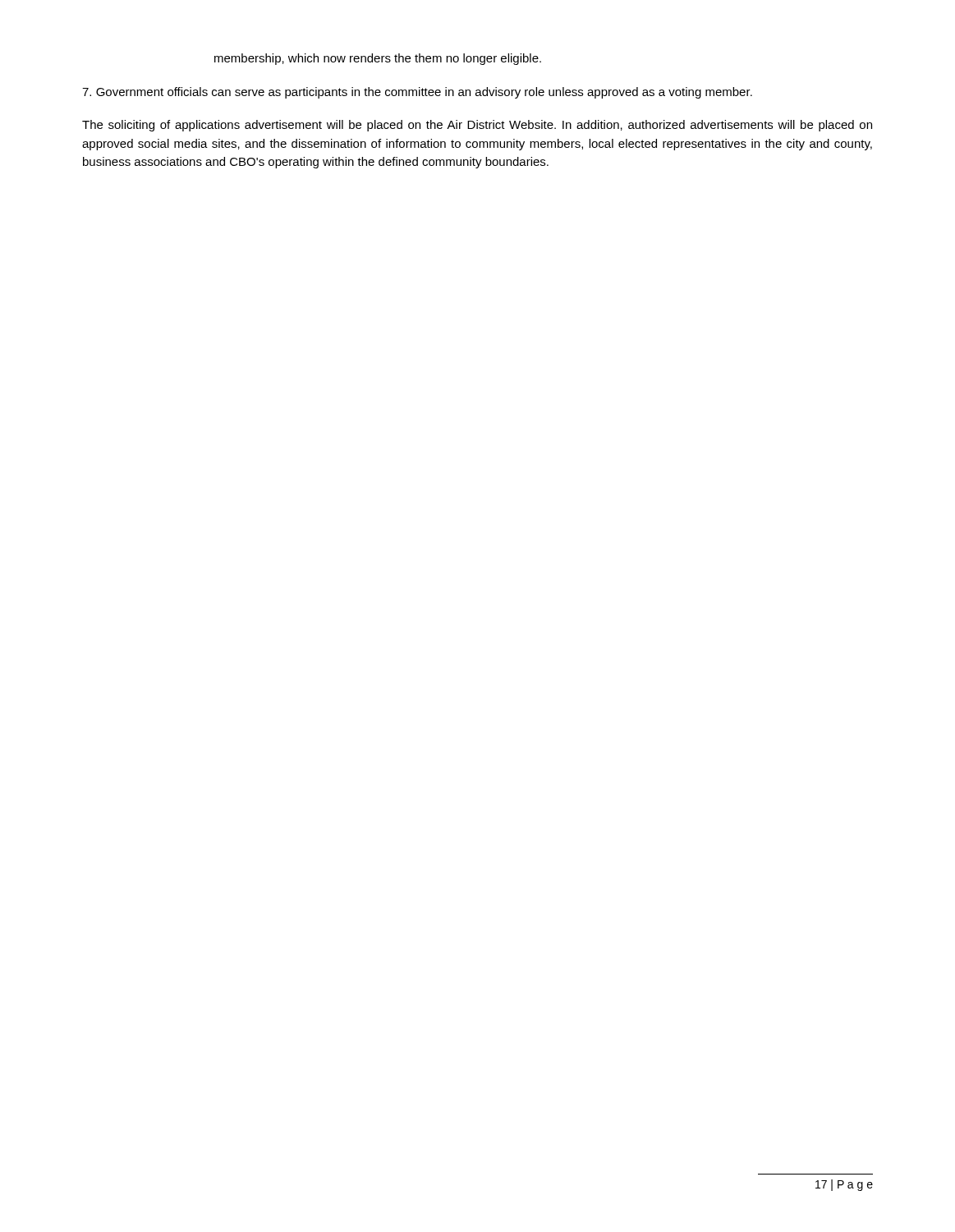Locate the text block containing "The soliciting of"

[x=478, y=143]
